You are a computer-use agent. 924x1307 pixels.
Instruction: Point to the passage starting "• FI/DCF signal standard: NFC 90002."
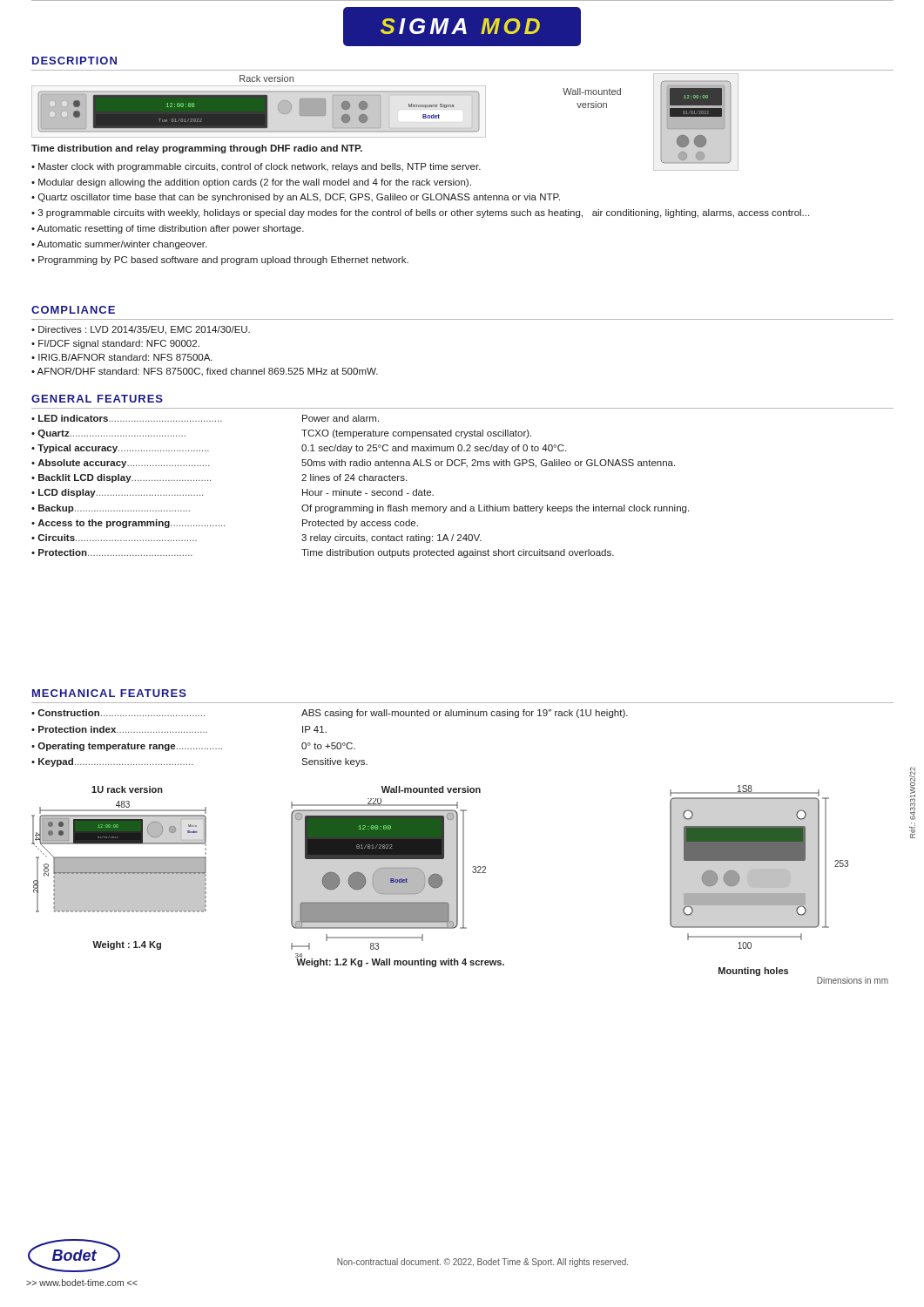pos(116,343)
